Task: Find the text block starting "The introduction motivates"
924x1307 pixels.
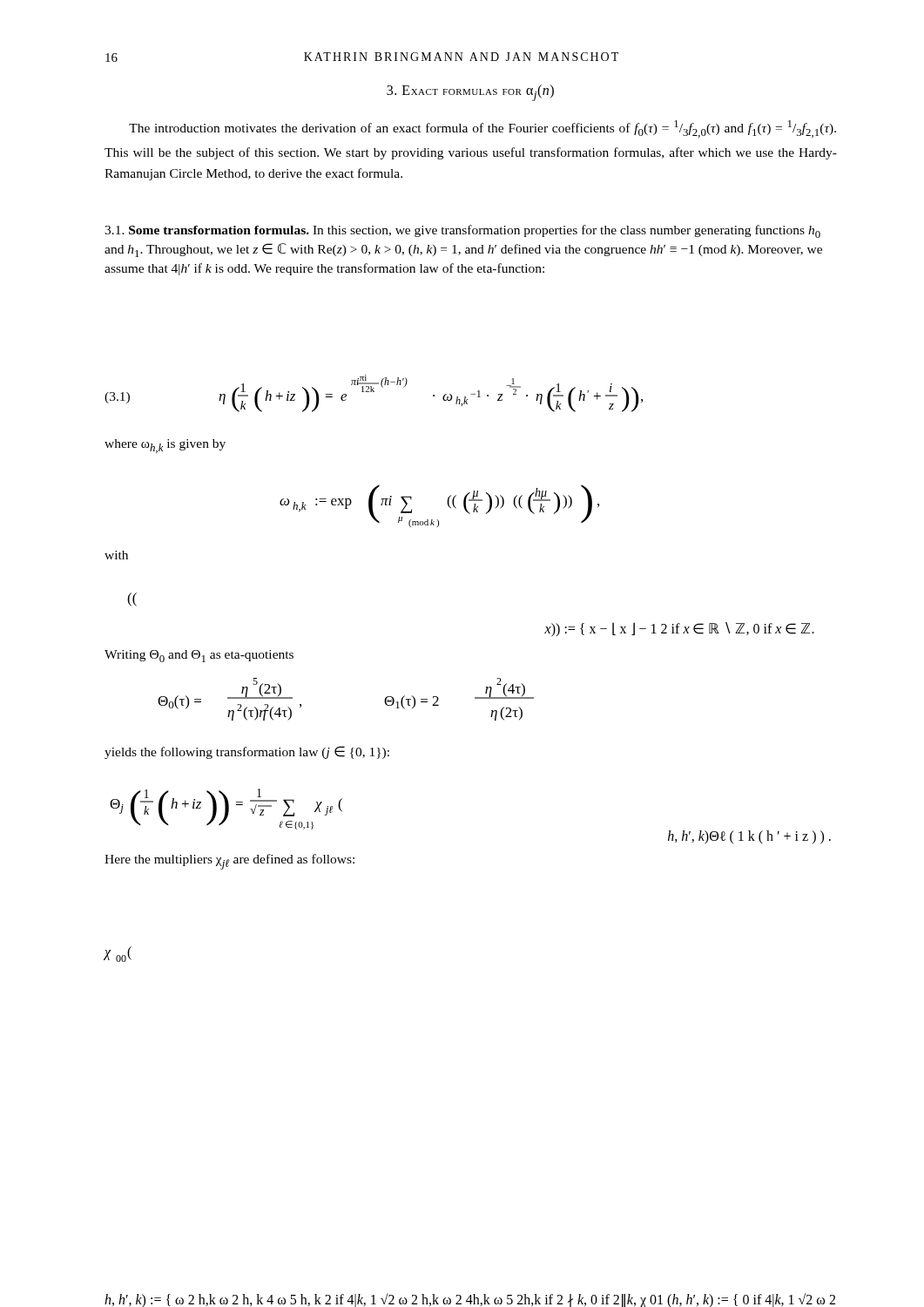Action: (x=471, y=148)
